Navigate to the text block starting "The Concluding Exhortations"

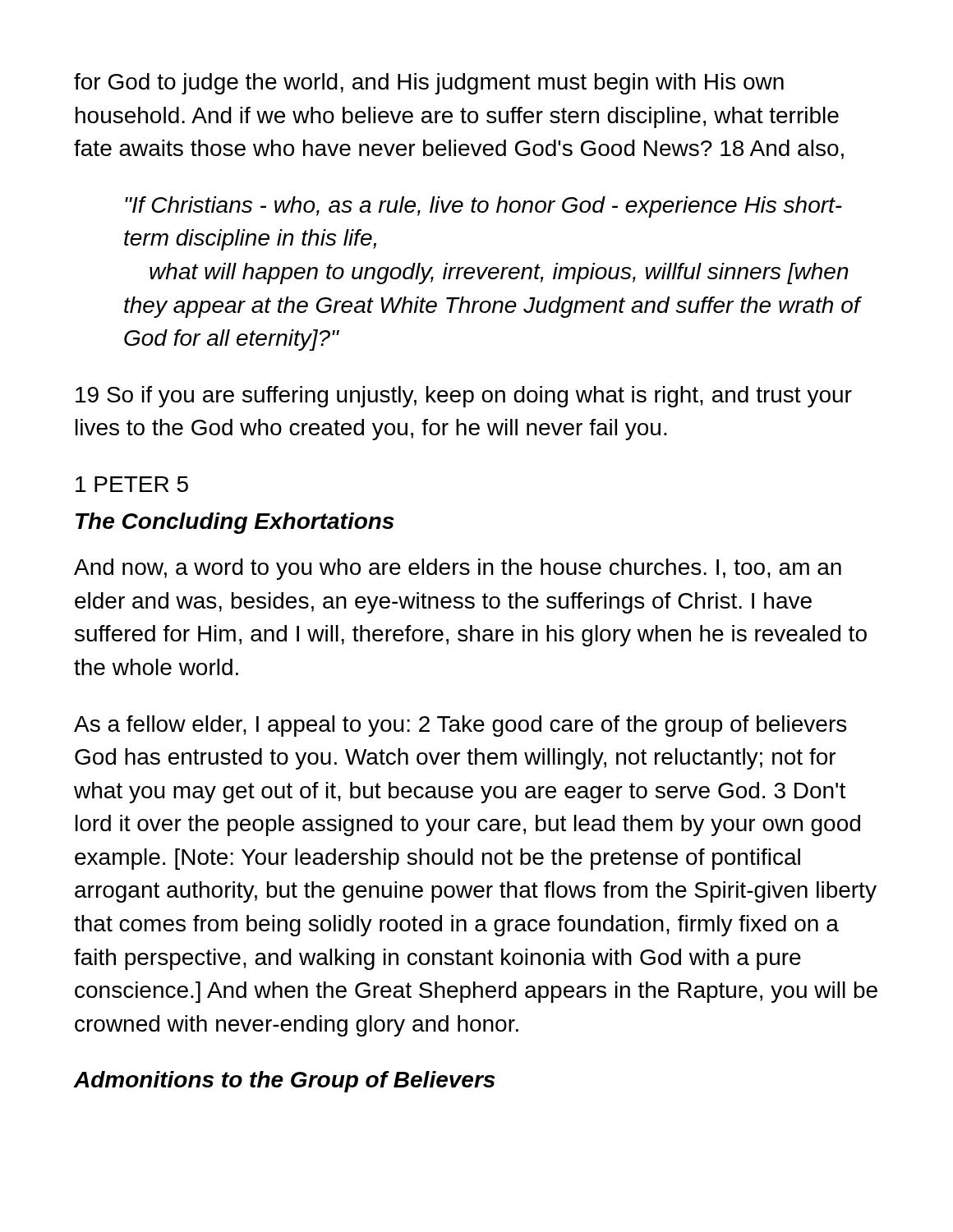click(x=234, y=521)
